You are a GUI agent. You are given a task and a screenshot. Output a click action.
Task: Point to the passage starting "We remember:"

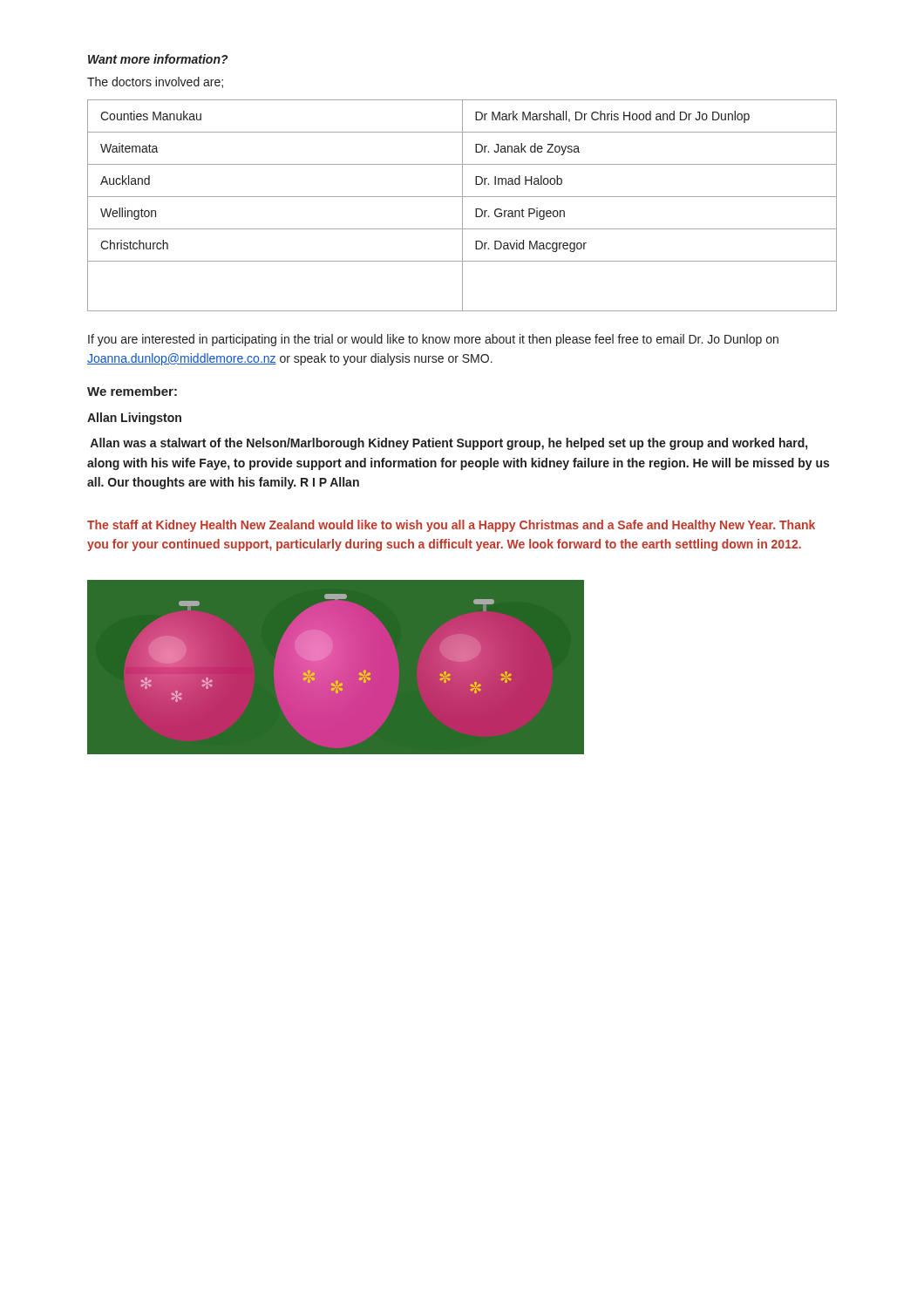tap(132, 391)
